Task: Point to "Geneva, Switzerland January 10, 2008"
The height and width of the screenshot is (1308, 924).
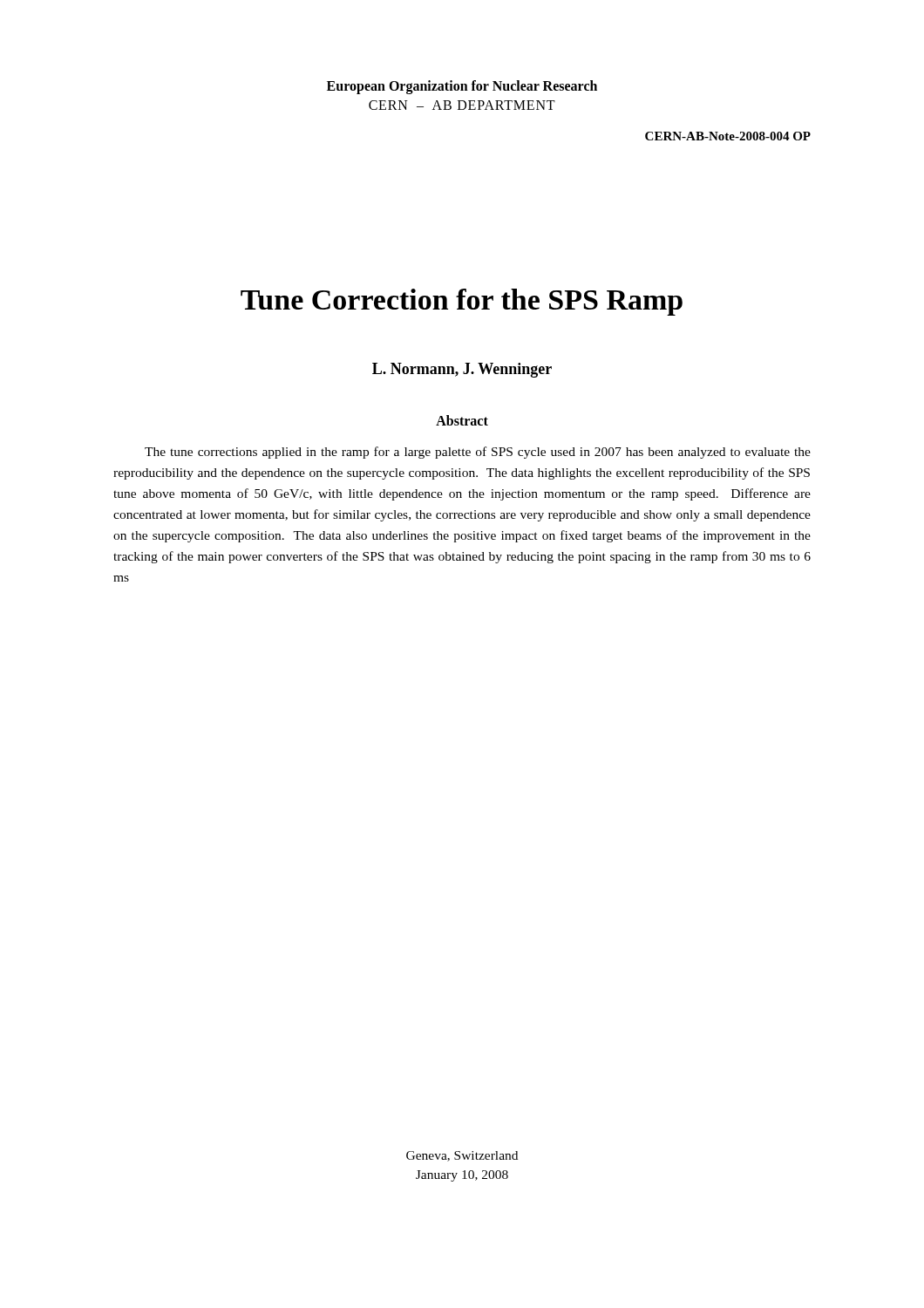Action: point(462,1165)
